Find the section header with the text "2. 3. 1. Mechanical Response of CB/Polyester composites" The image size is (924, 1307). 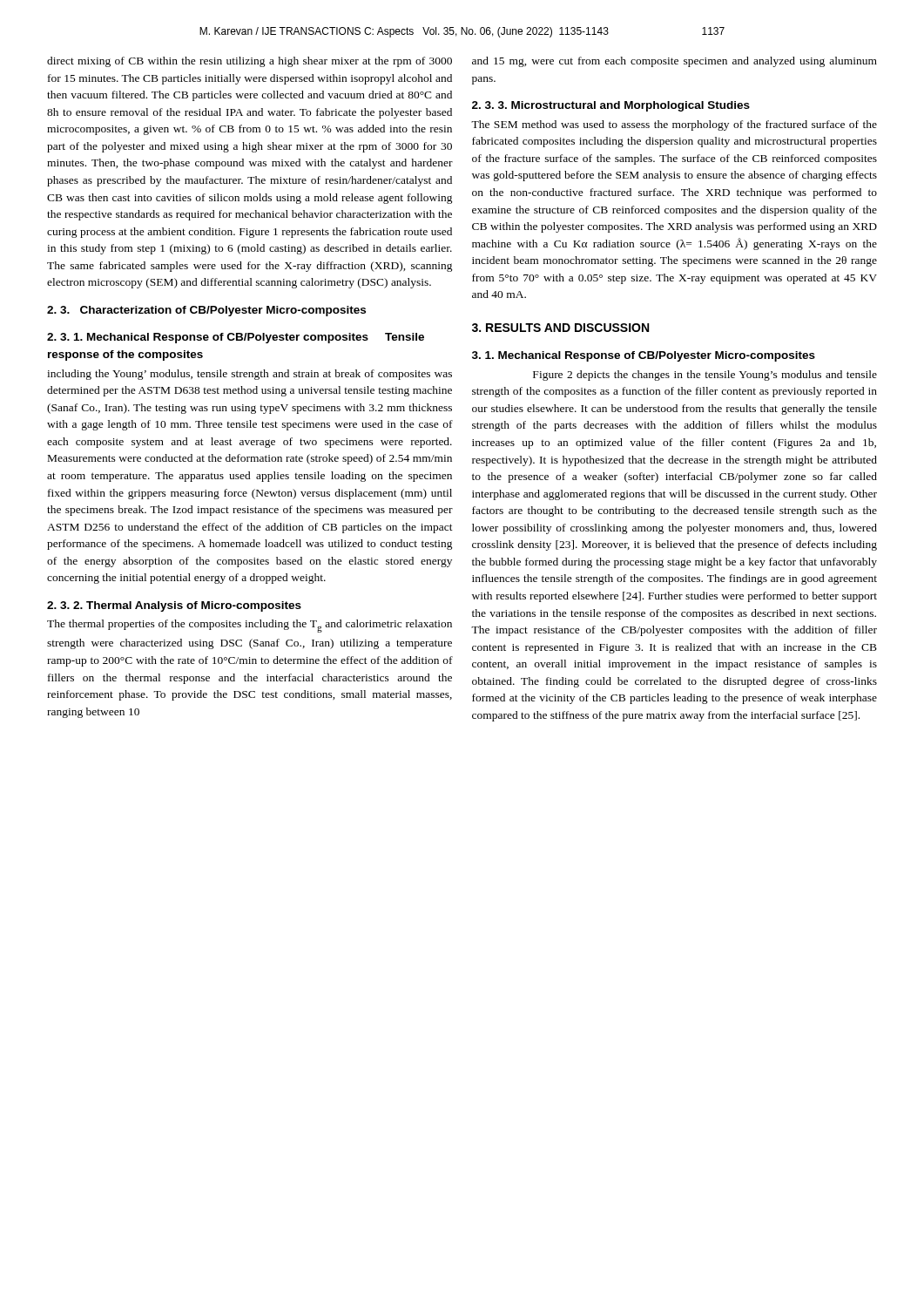pos(236,346)
